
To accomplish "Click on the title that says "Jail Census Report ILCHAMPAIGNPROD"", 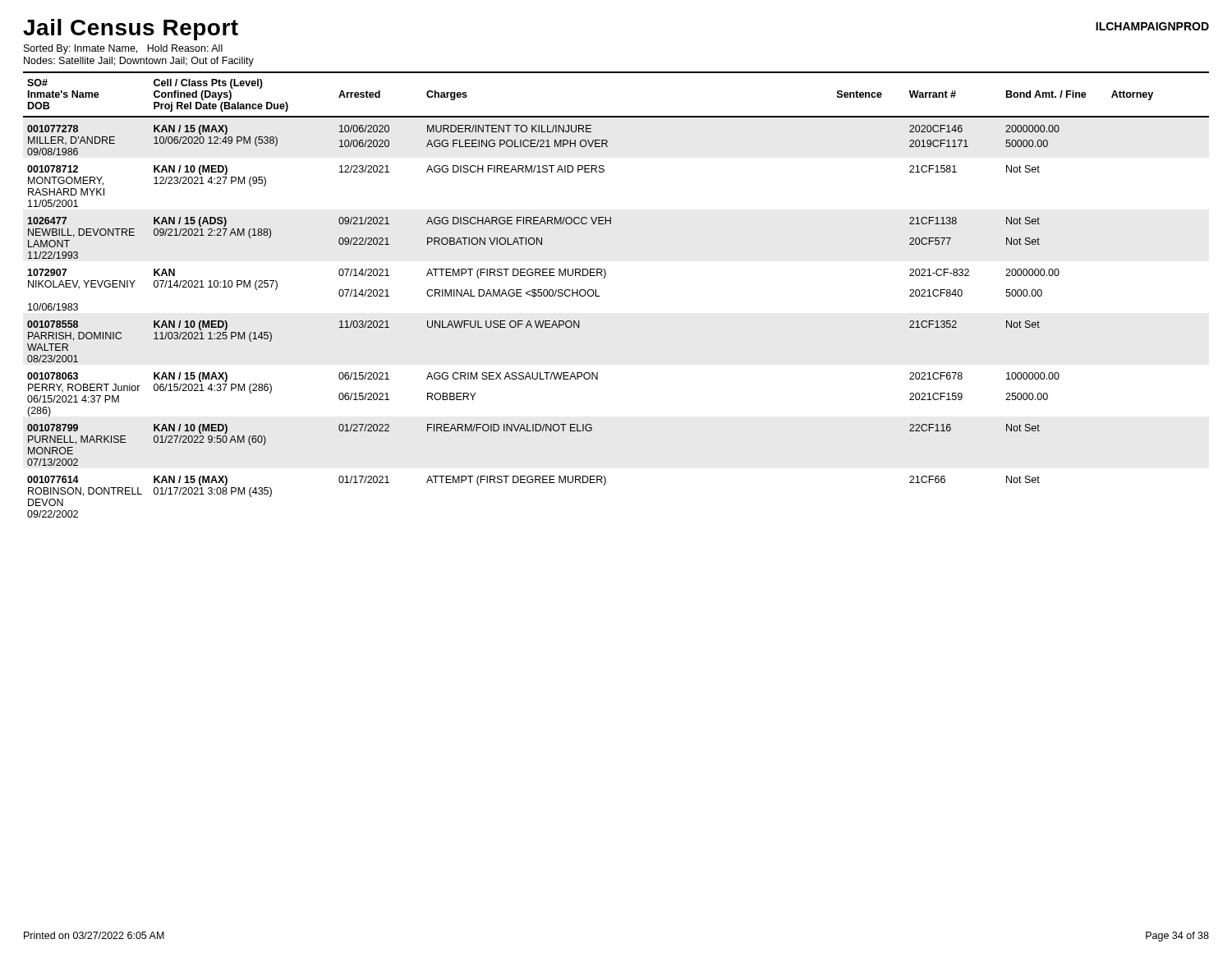I will [x=137, y=30].
